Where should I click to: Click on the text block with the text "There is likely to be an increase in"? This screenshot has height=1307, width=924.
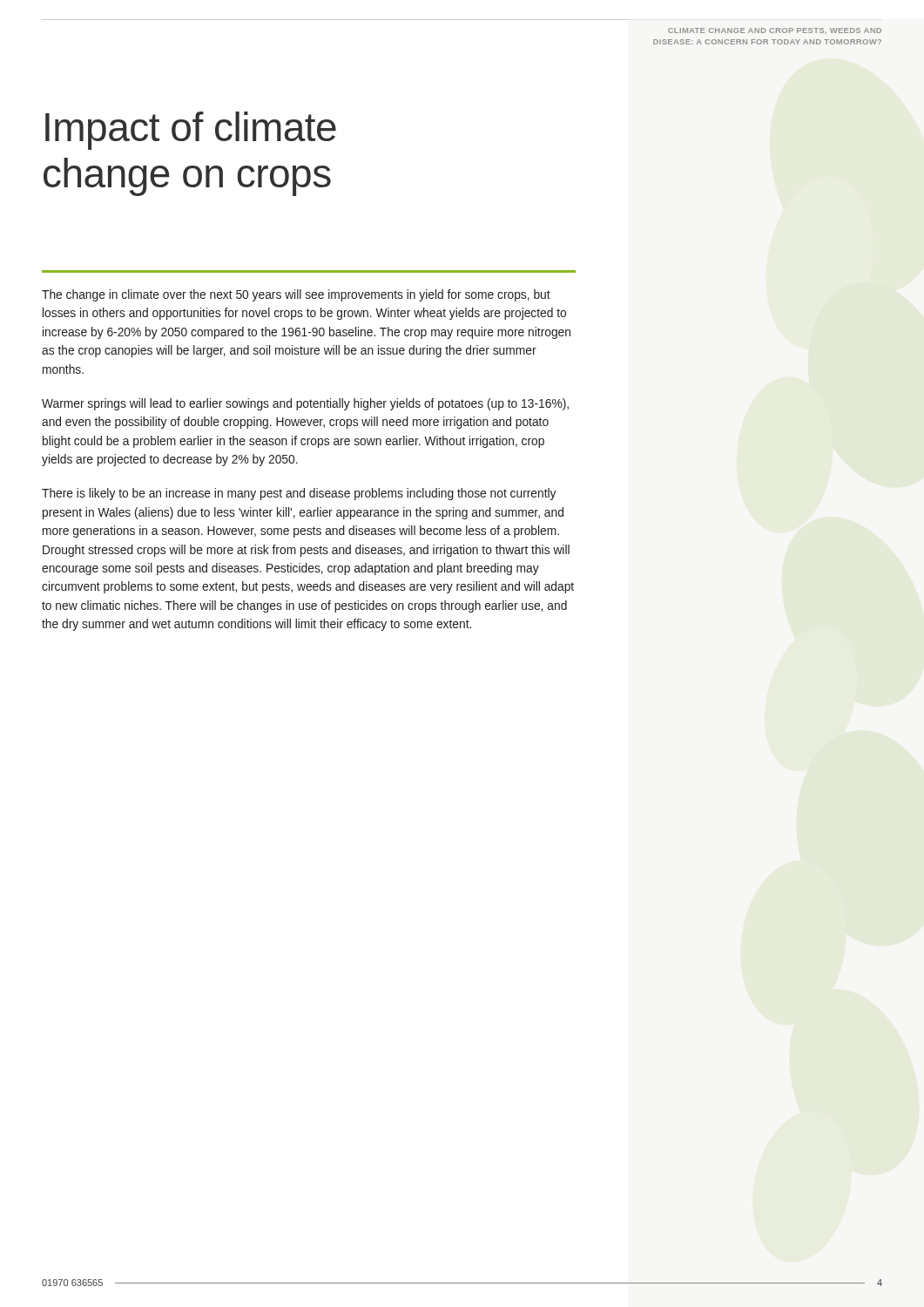click(309, 559)
